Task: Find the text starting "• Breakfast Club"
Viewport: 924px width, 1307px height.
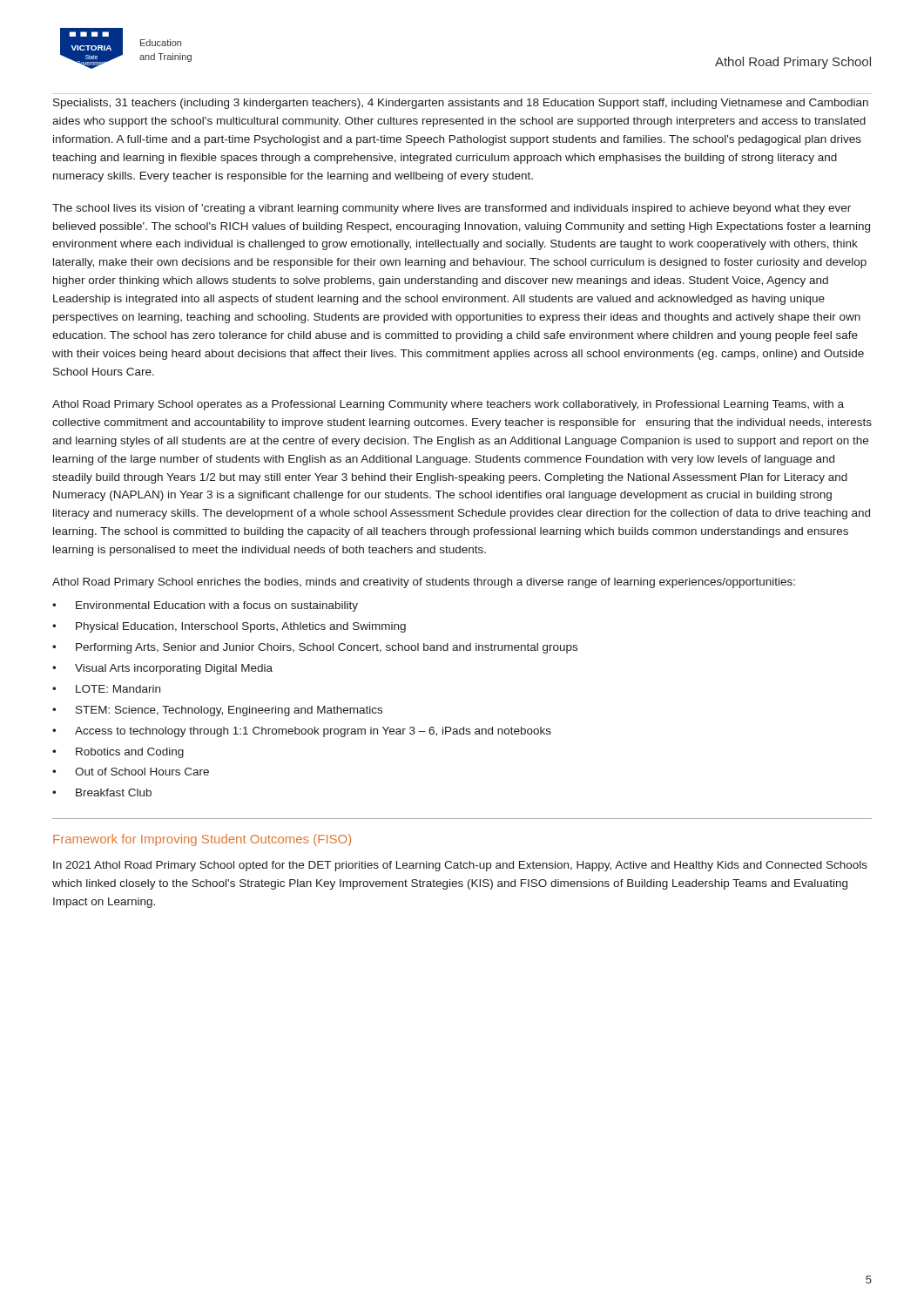Action: tap(102, 794)
